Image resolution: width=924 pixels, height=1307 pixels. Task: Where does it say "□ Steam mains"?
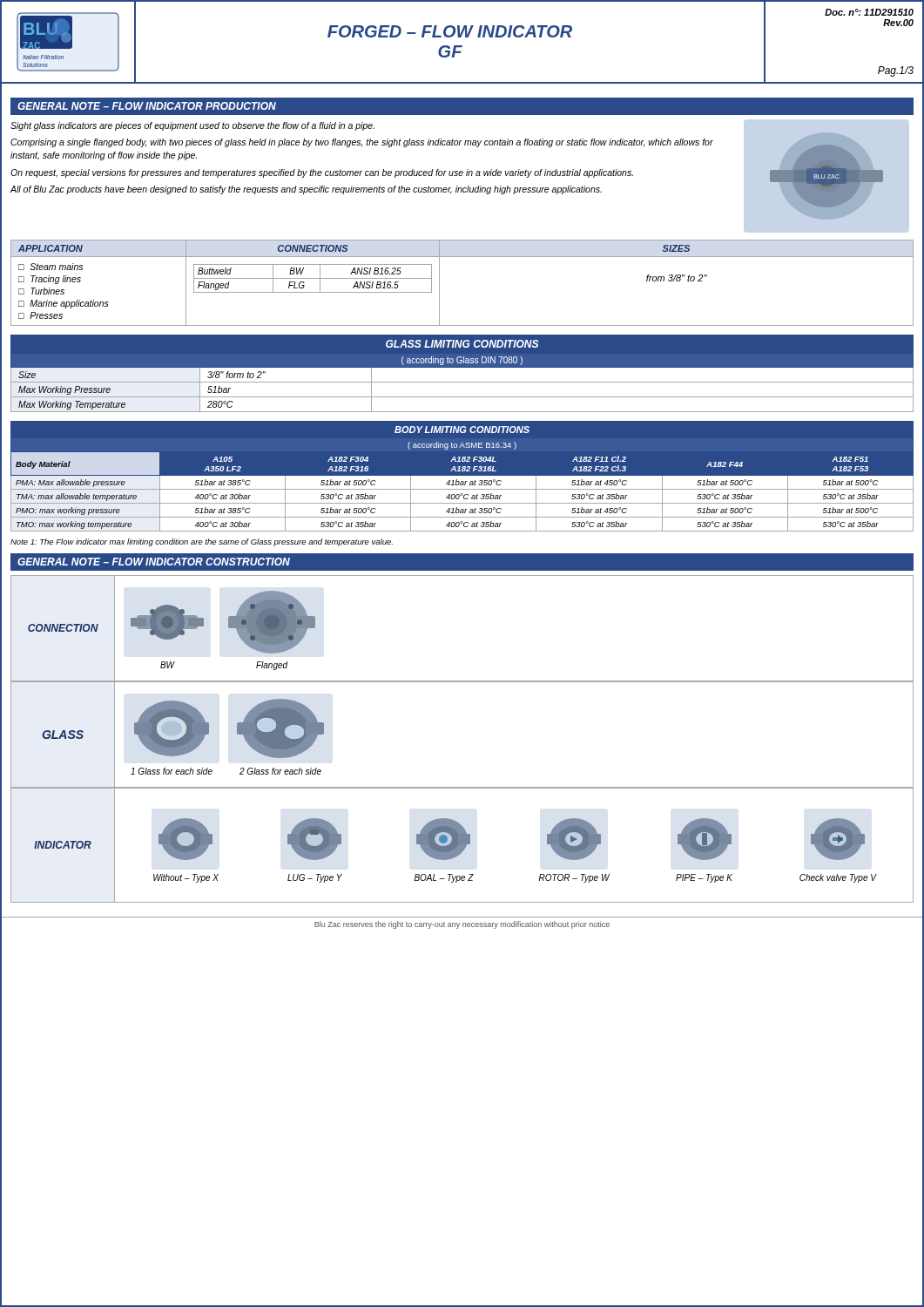click(x=98, y=267)
